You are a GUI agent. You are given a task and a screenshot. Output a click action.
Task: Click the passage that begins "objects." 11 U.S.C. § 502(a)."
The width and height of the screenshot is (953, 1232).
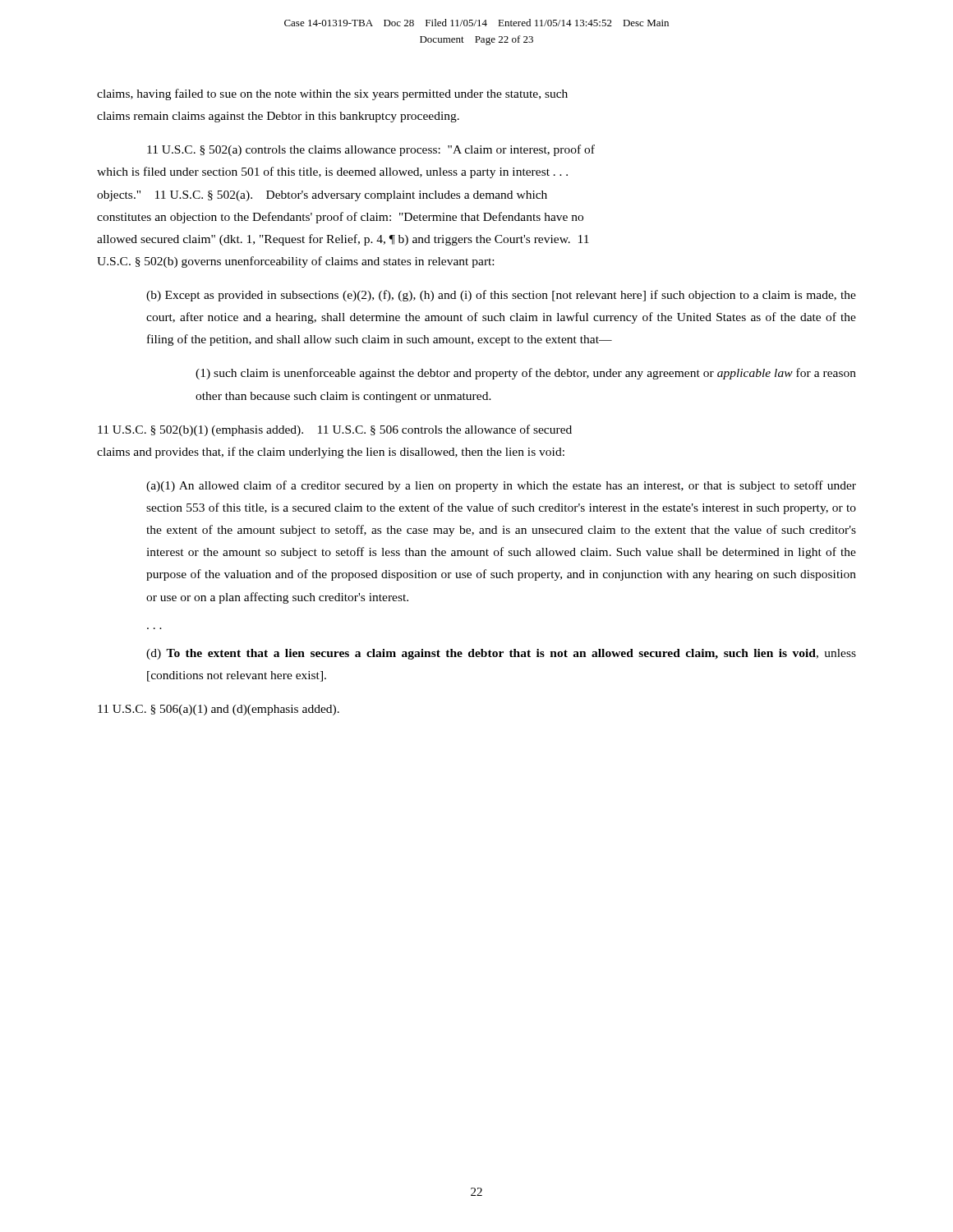click(x=322, y=194)
